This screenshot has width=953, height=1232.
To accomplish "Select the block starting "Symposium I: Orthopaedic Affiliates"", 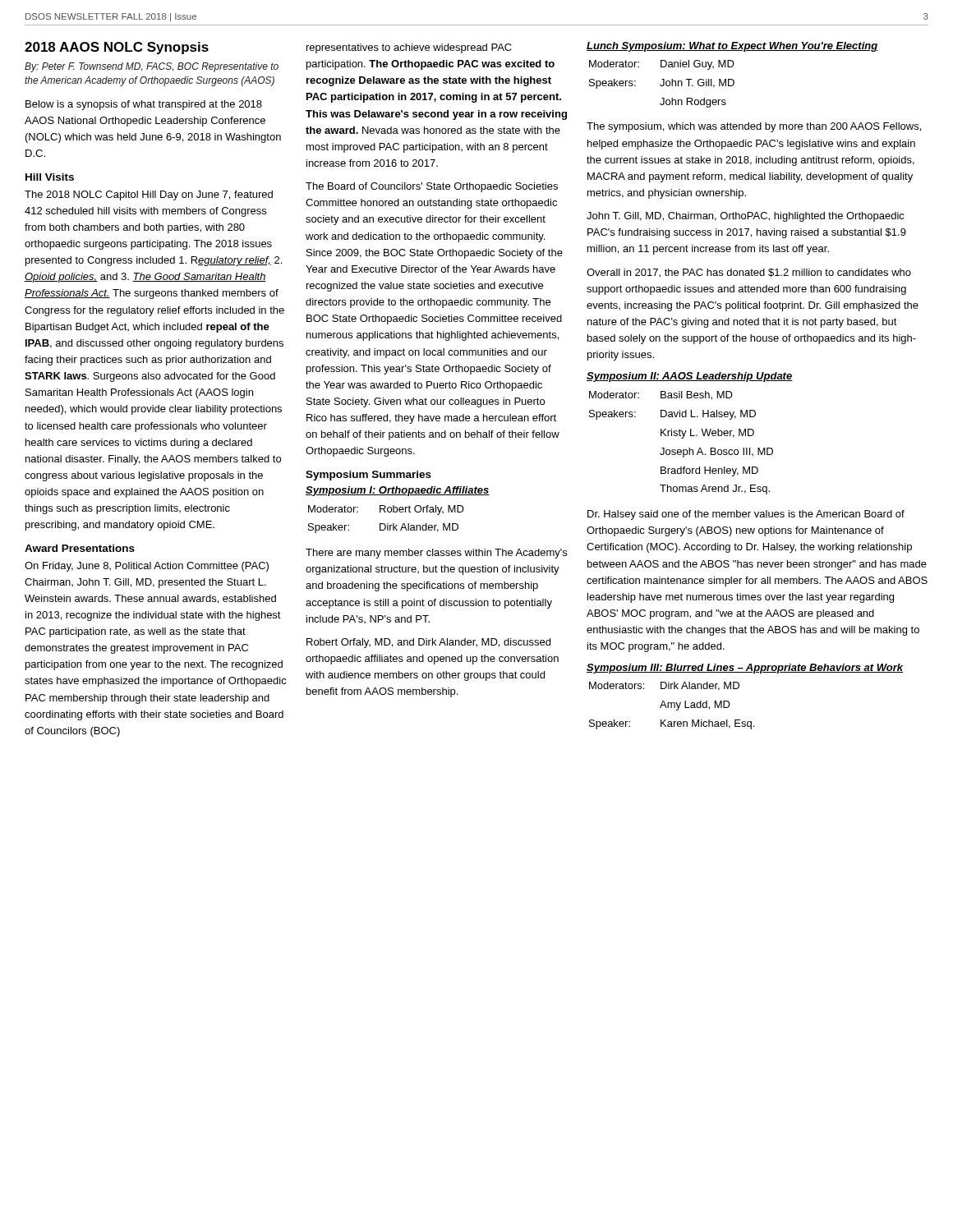I will tap(397, 489).
